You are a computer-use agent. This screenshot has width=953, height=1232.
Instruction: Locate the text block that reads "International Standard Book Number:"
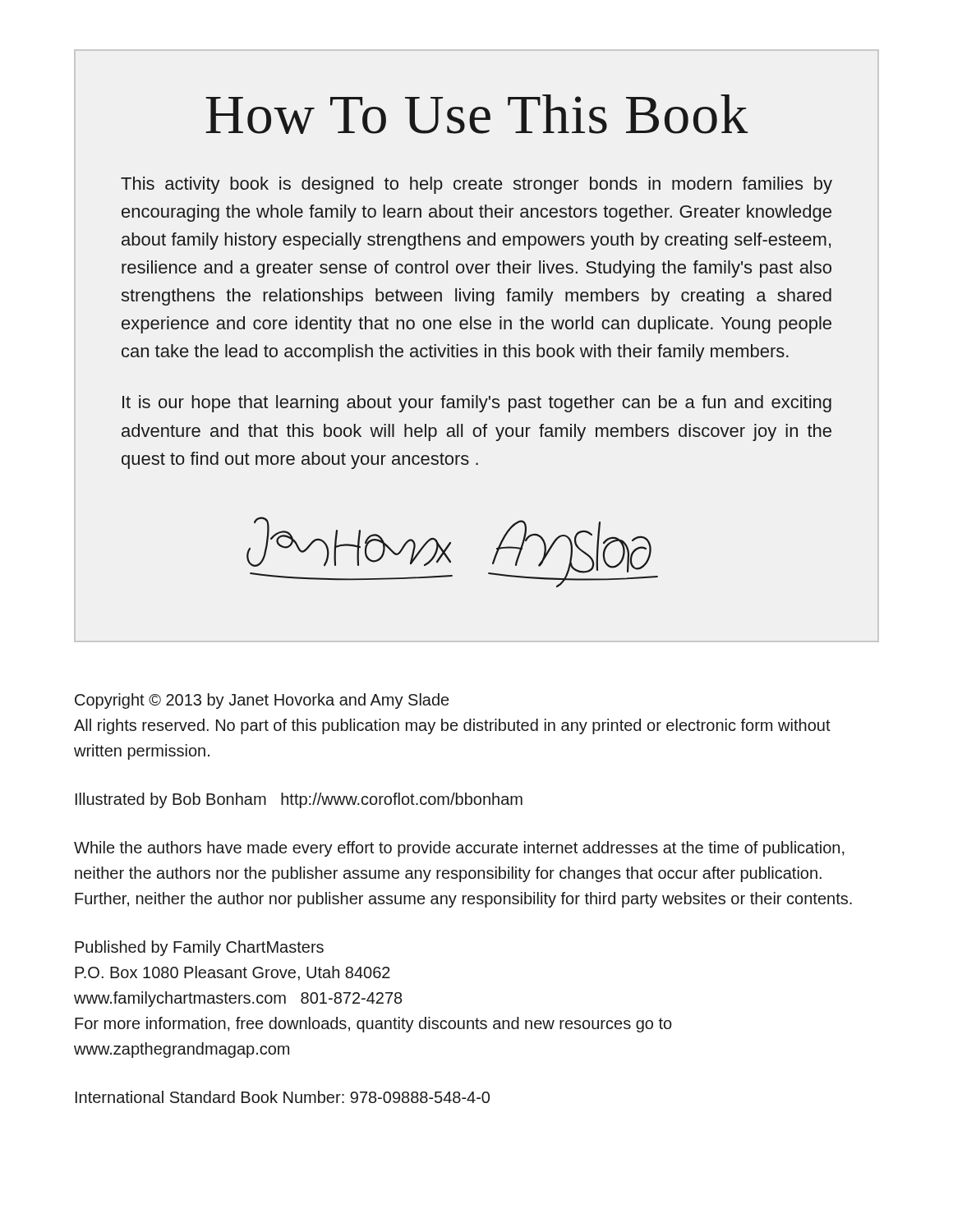[476, 1098]
